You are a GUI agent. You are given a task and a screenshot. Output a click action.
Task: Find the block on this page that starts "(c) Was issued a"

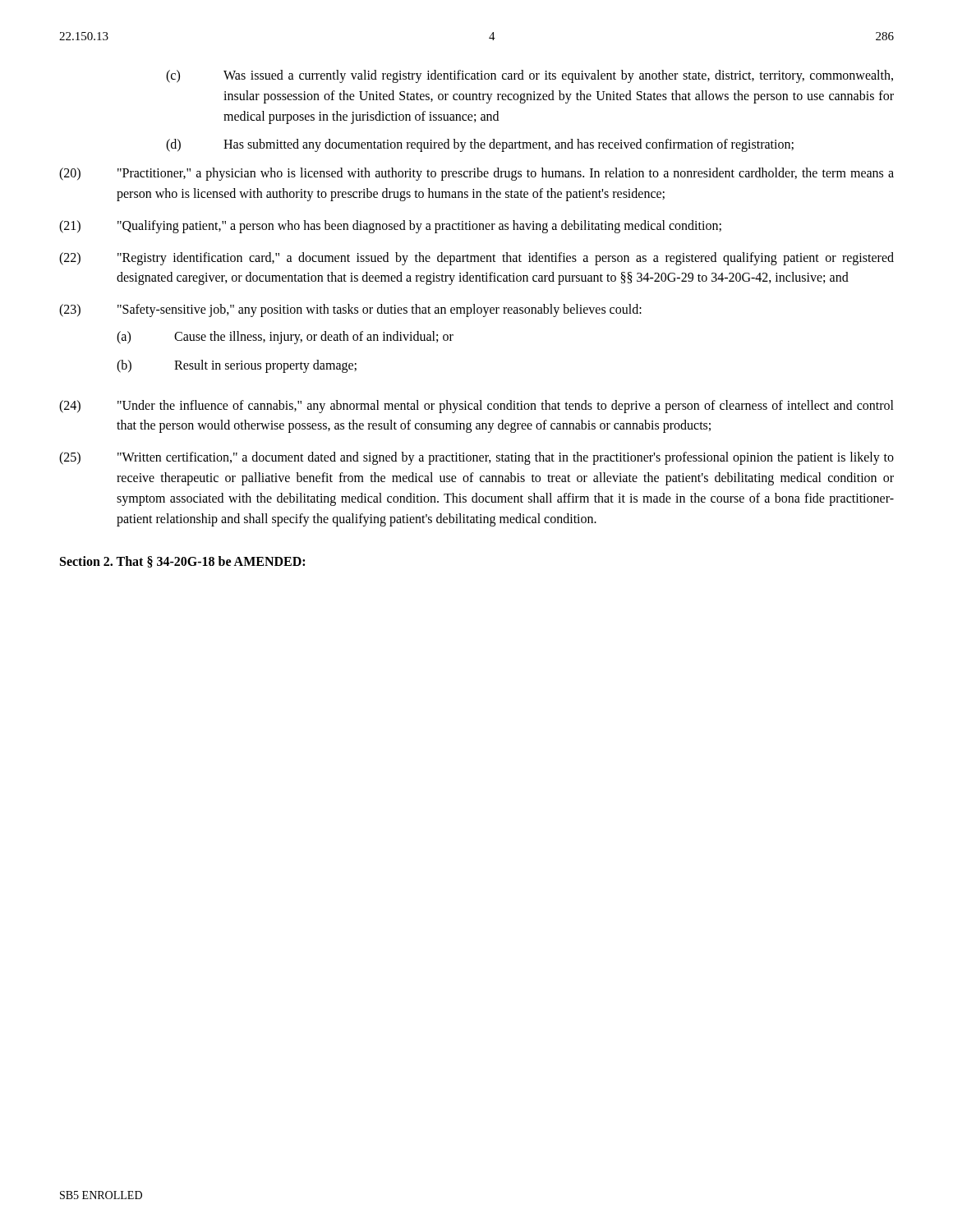tap(530, 96)
